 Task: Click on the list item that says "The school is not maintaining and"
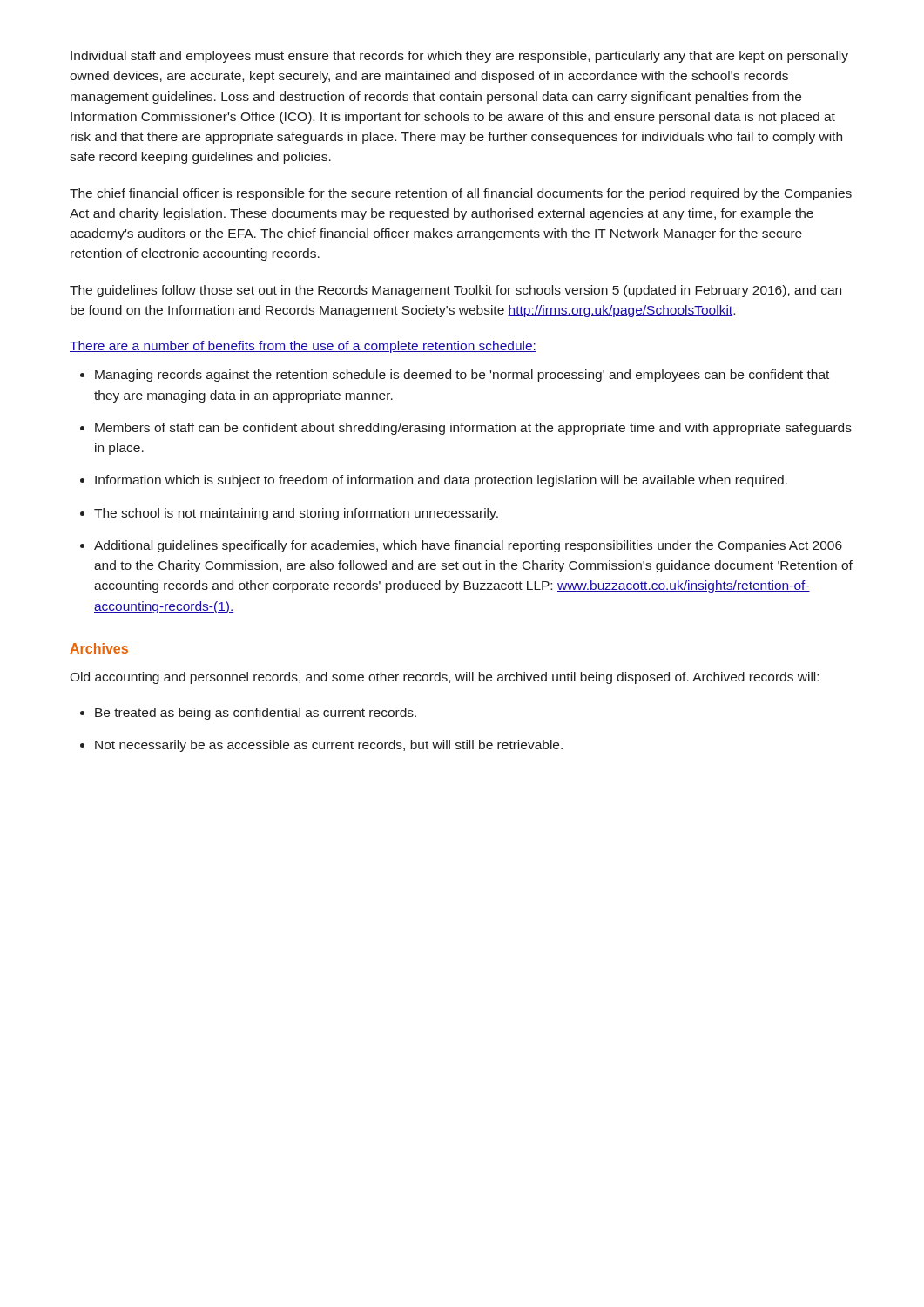coord(474,512)
